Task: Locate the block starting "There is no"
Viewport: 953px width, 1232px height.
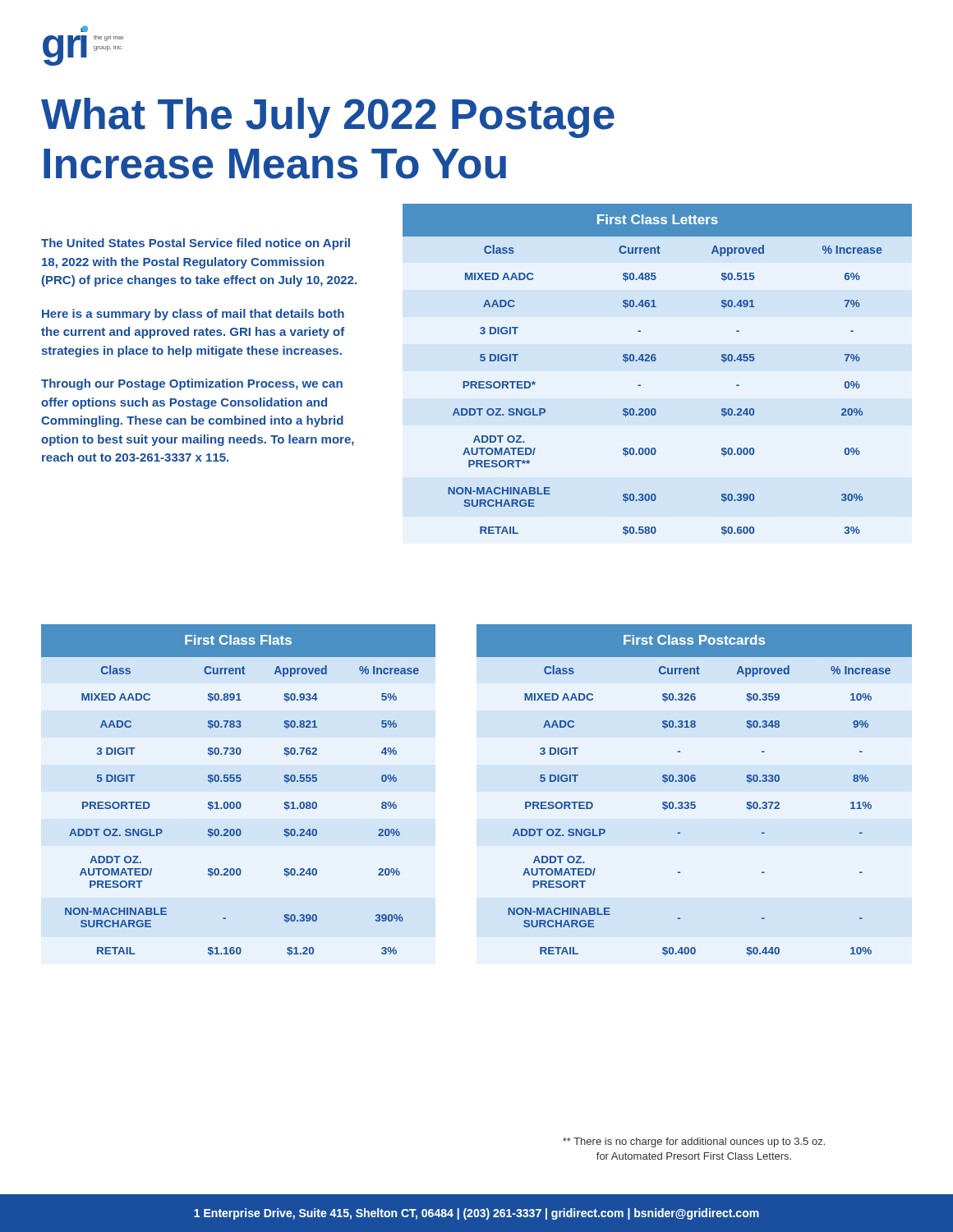Action: click(x=694, y=1149)
